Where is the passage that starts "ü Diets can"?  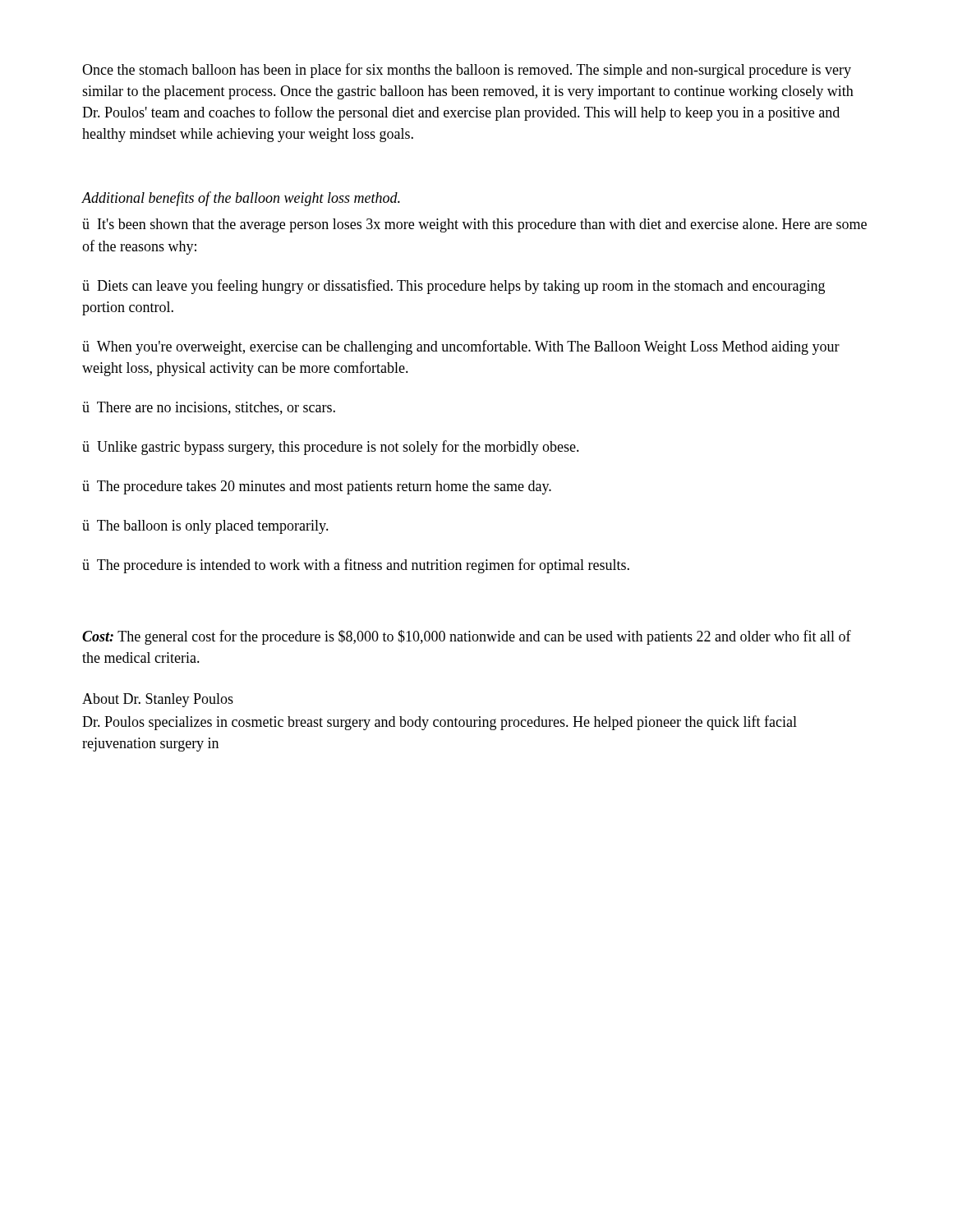[454, 296]
